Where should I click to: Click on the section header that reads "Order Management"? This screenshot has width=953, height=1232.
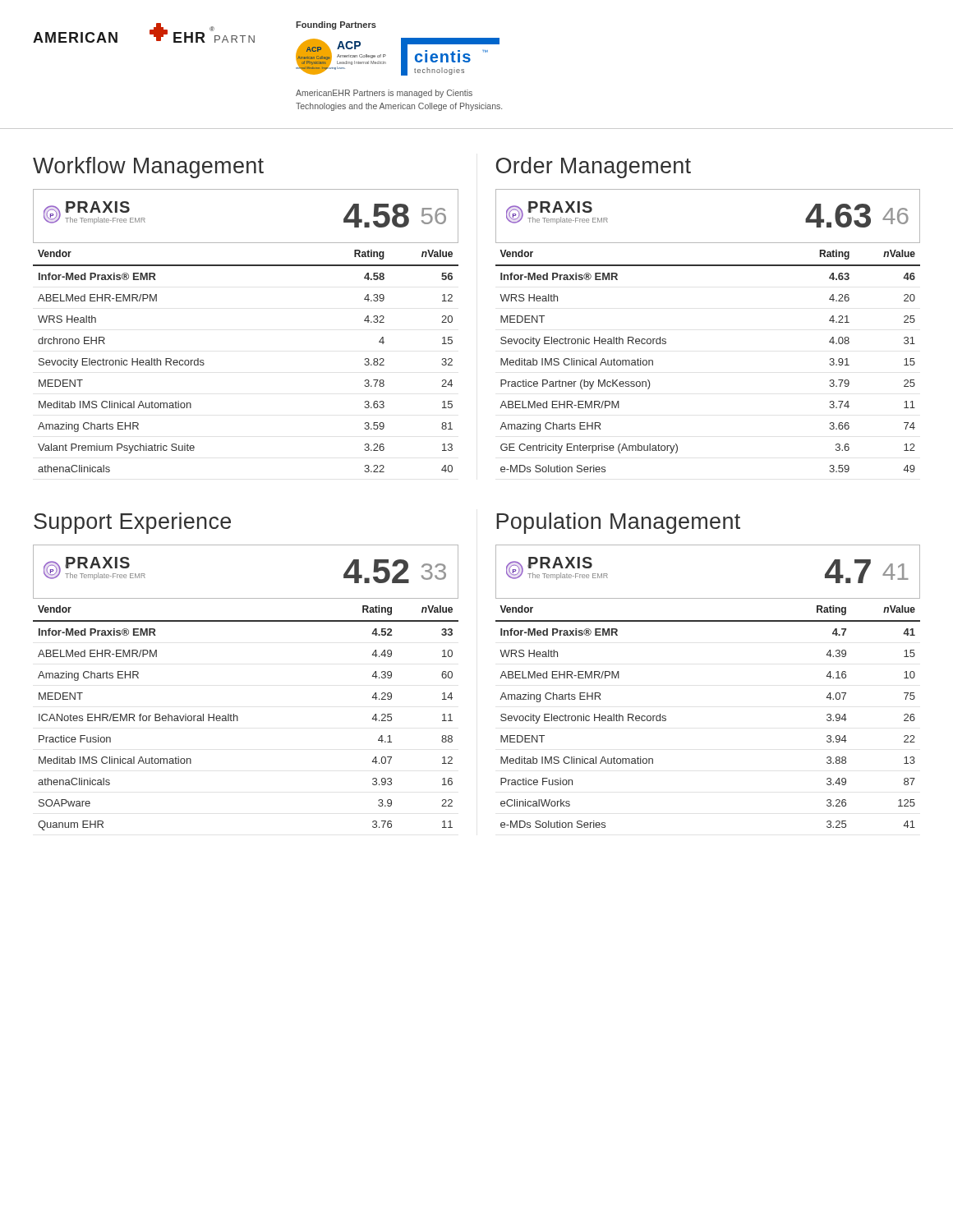[593, 165]
